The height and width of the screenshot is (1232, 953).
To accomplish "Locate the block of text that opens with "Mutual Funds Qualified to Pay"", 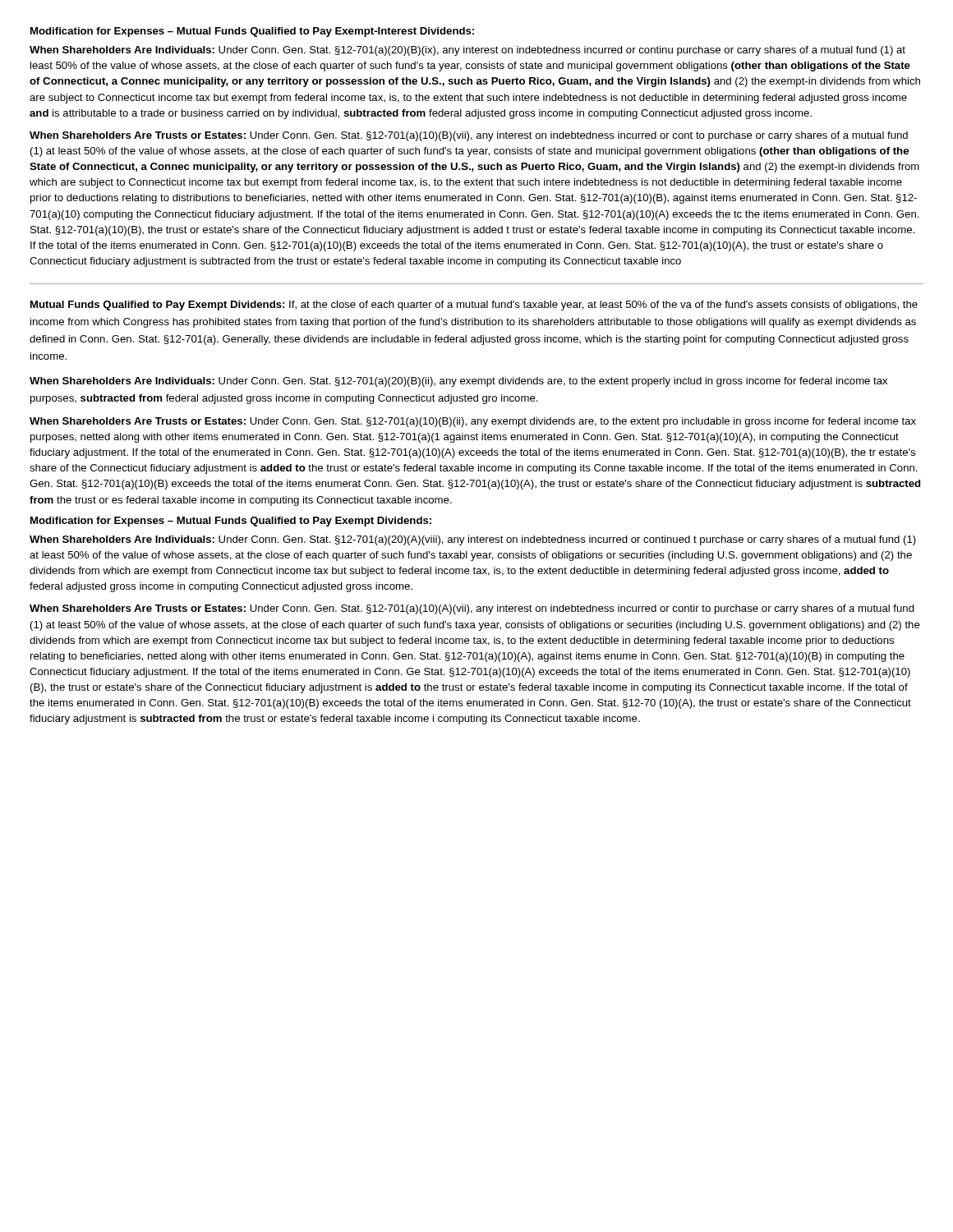I will (474, 330).
